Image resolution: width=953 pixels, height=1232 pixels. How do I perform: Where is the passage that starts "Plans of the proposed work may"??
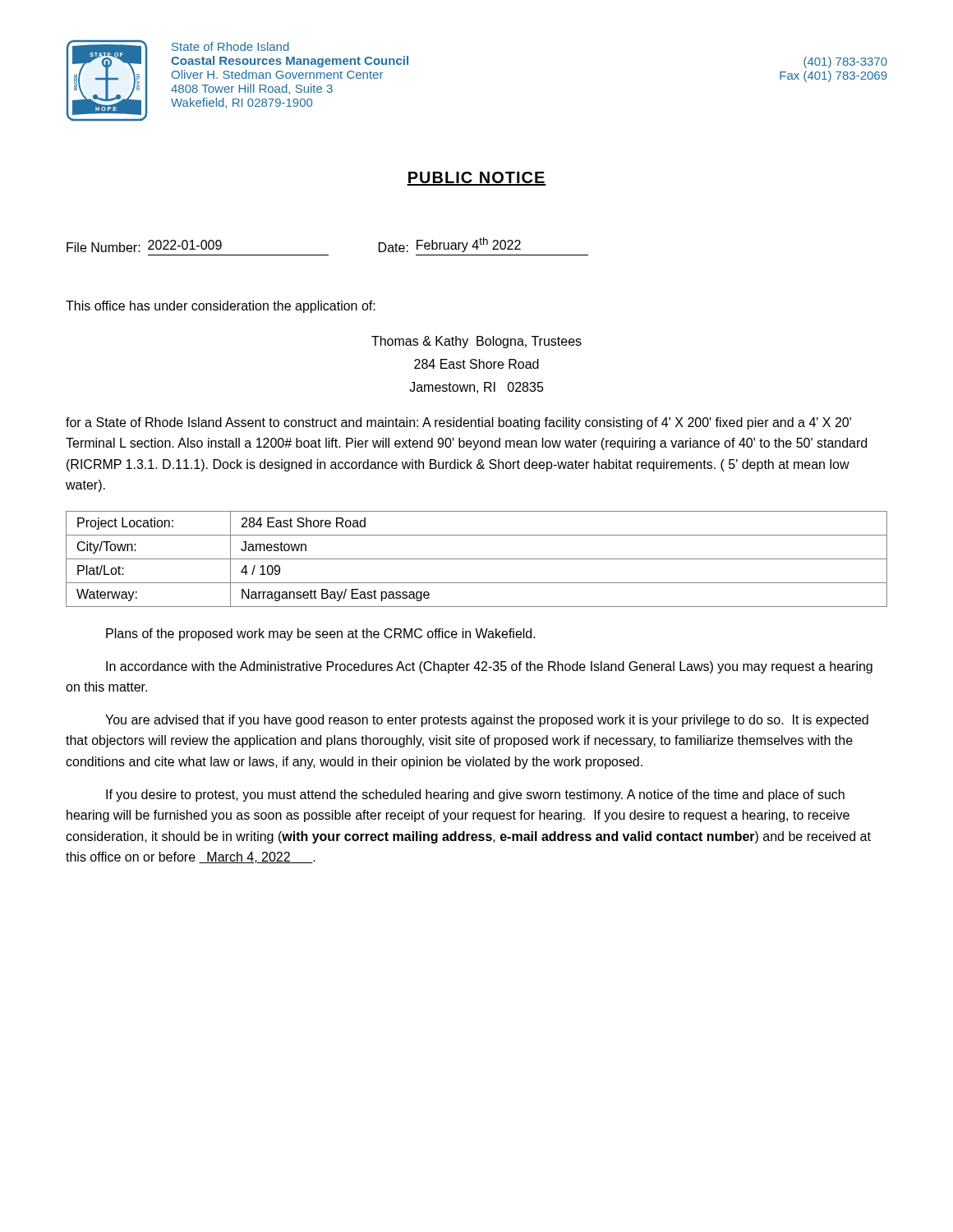(x=321, y=634)
